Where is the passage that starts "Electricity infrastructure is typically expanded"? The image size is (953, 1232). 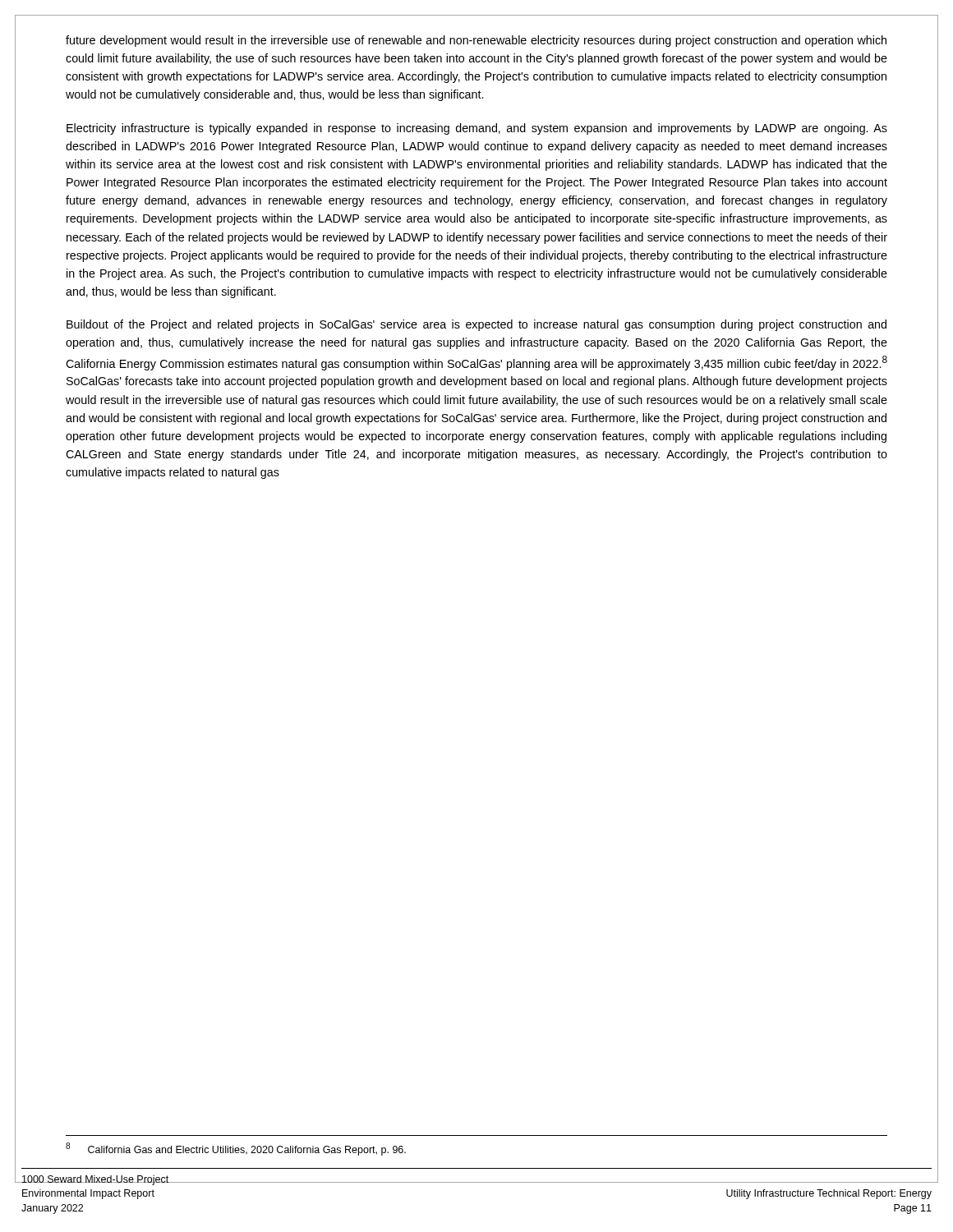coord(476,210)
